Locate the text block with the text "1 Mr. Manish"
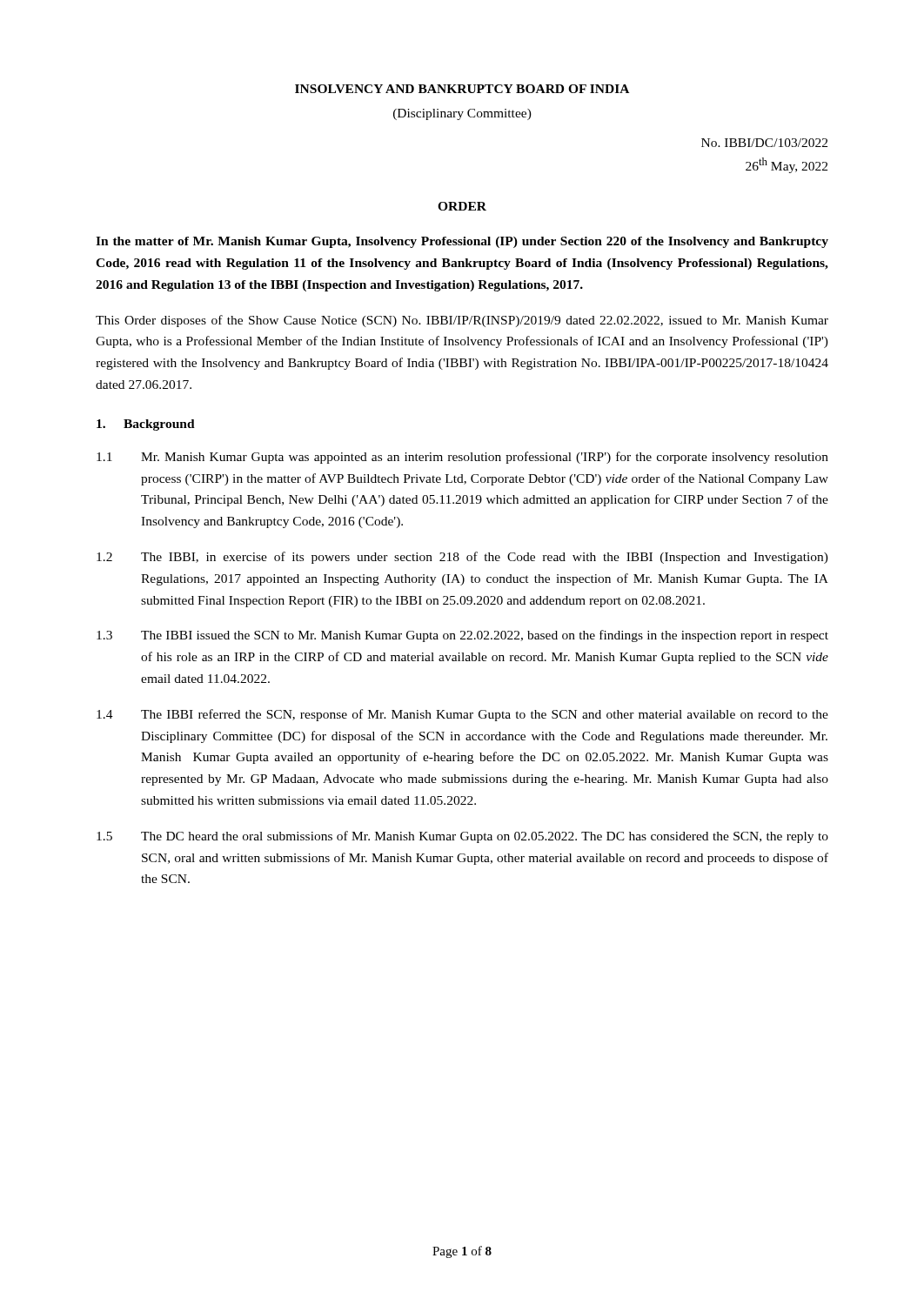Viewport: 924px width, 1305px height. 462,489
